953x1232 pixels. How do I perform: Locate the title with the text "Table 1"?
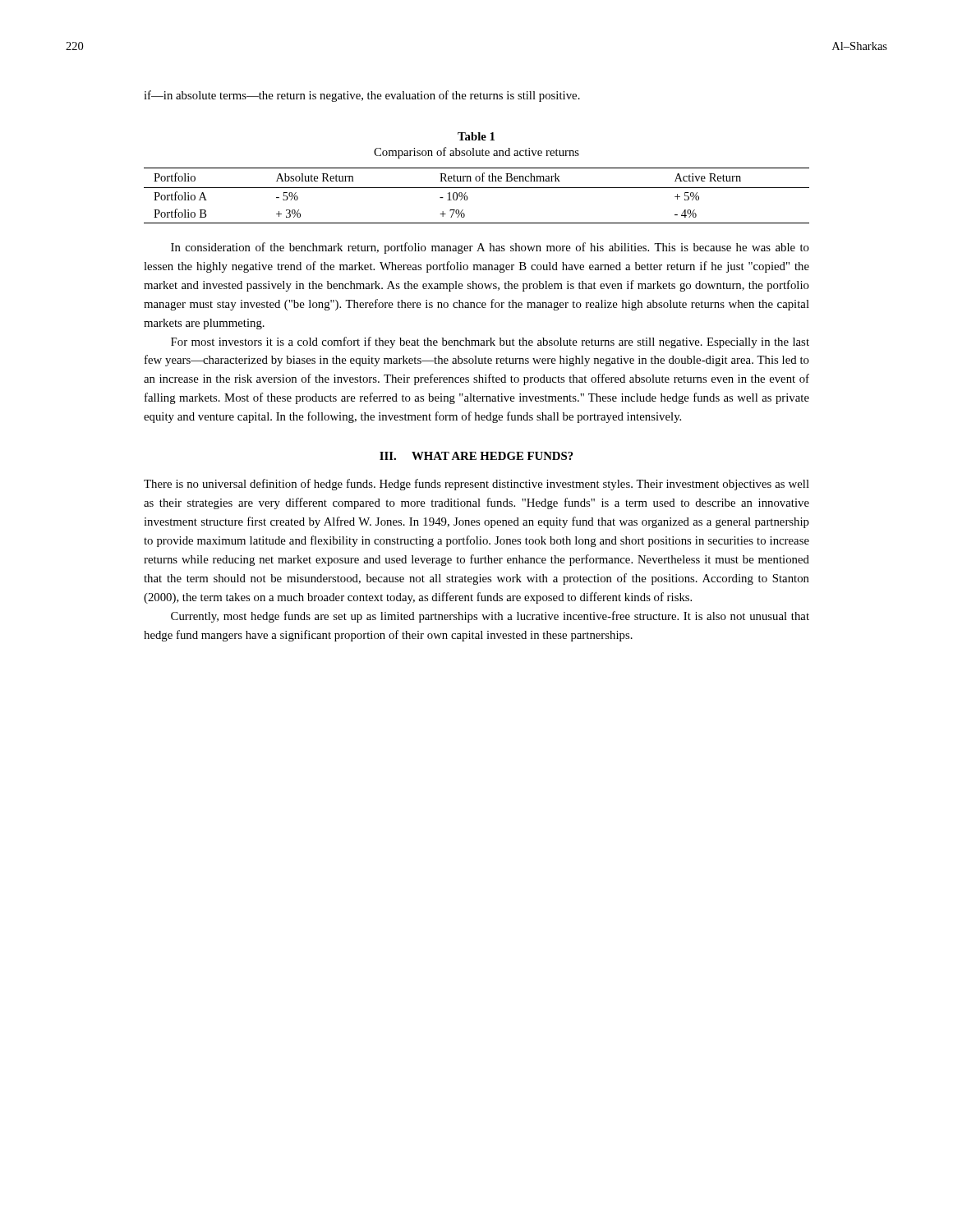pos(476,136)
